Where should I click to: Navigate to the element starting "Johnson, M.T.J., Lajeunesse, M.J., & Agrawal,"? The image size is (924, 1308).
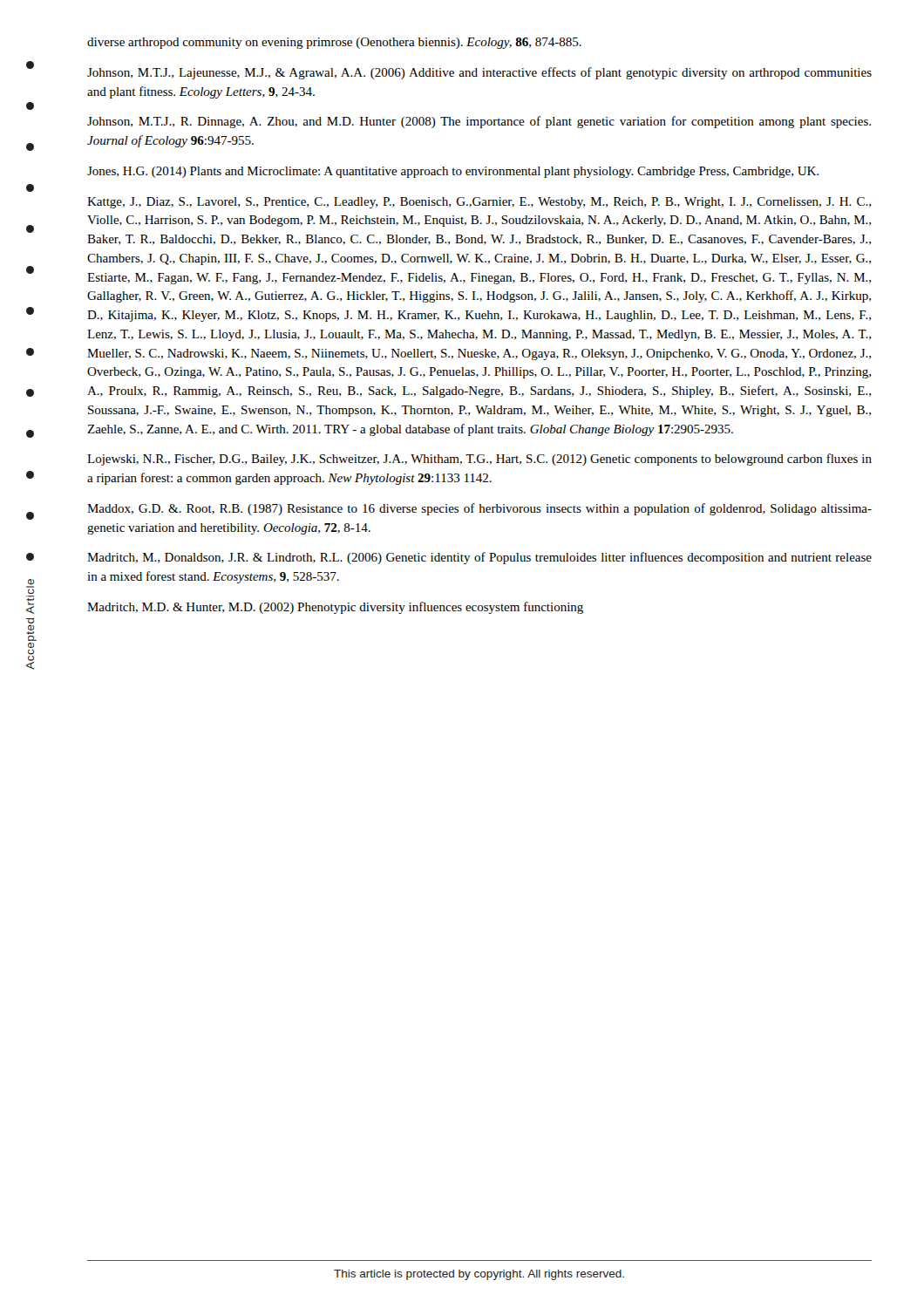click(479, 82)
